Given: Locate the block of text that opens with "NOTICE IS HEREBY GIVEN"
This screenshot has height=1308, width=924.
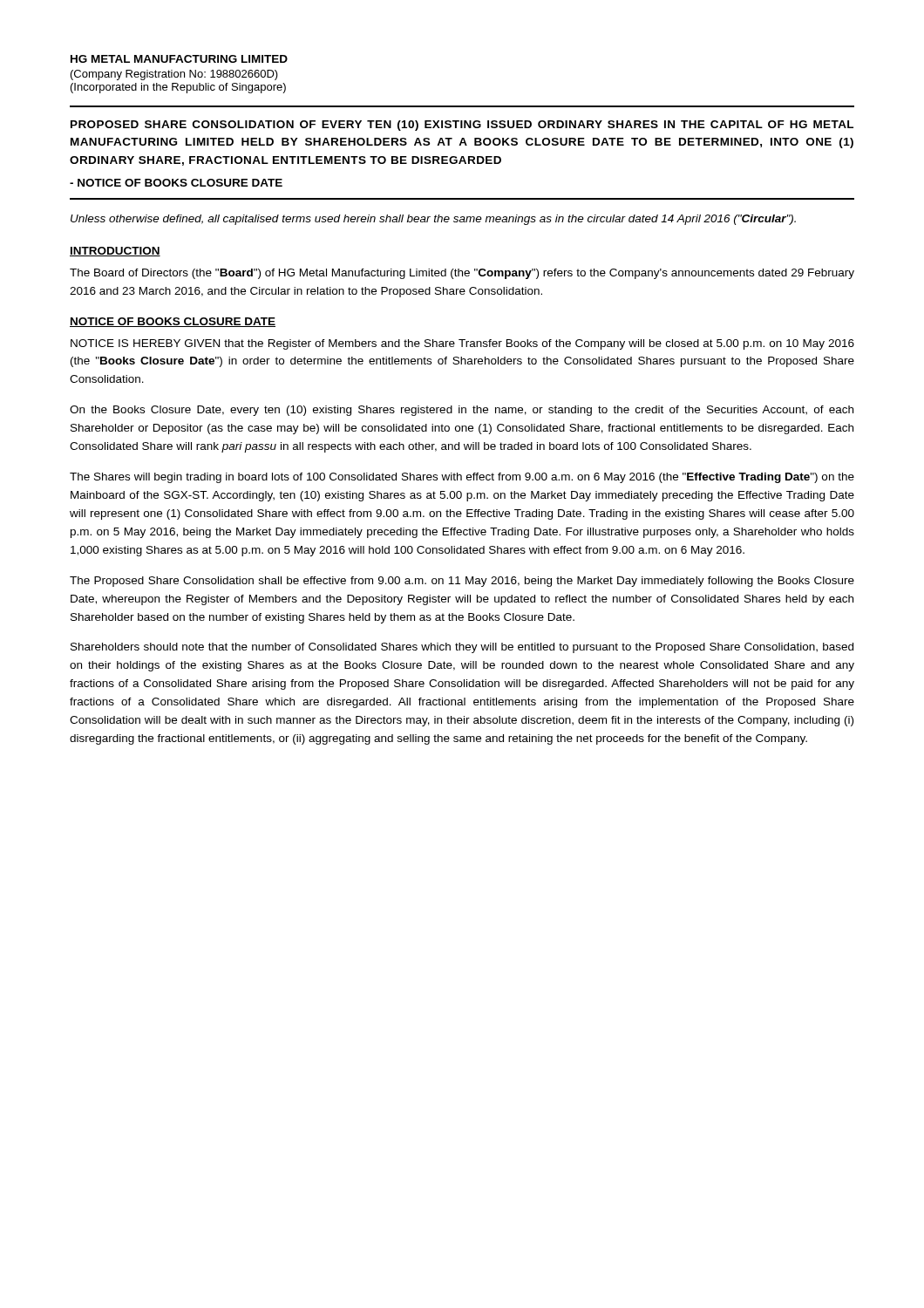Looking at the screenshot, I should pos(462,361).
